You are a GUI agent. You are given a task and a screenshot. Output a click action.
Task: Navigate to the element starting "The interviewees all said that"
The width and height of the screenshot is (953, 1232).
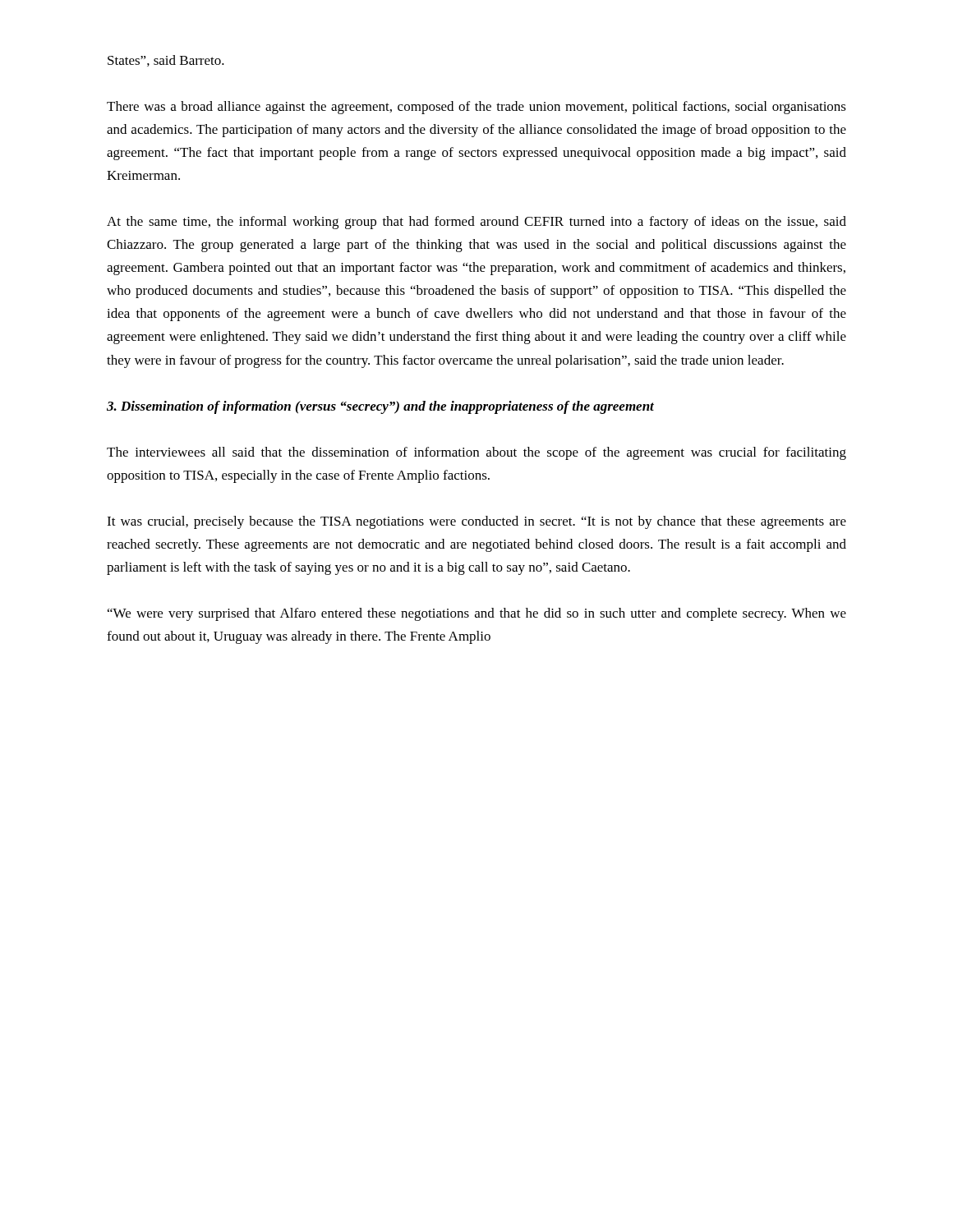476,463
